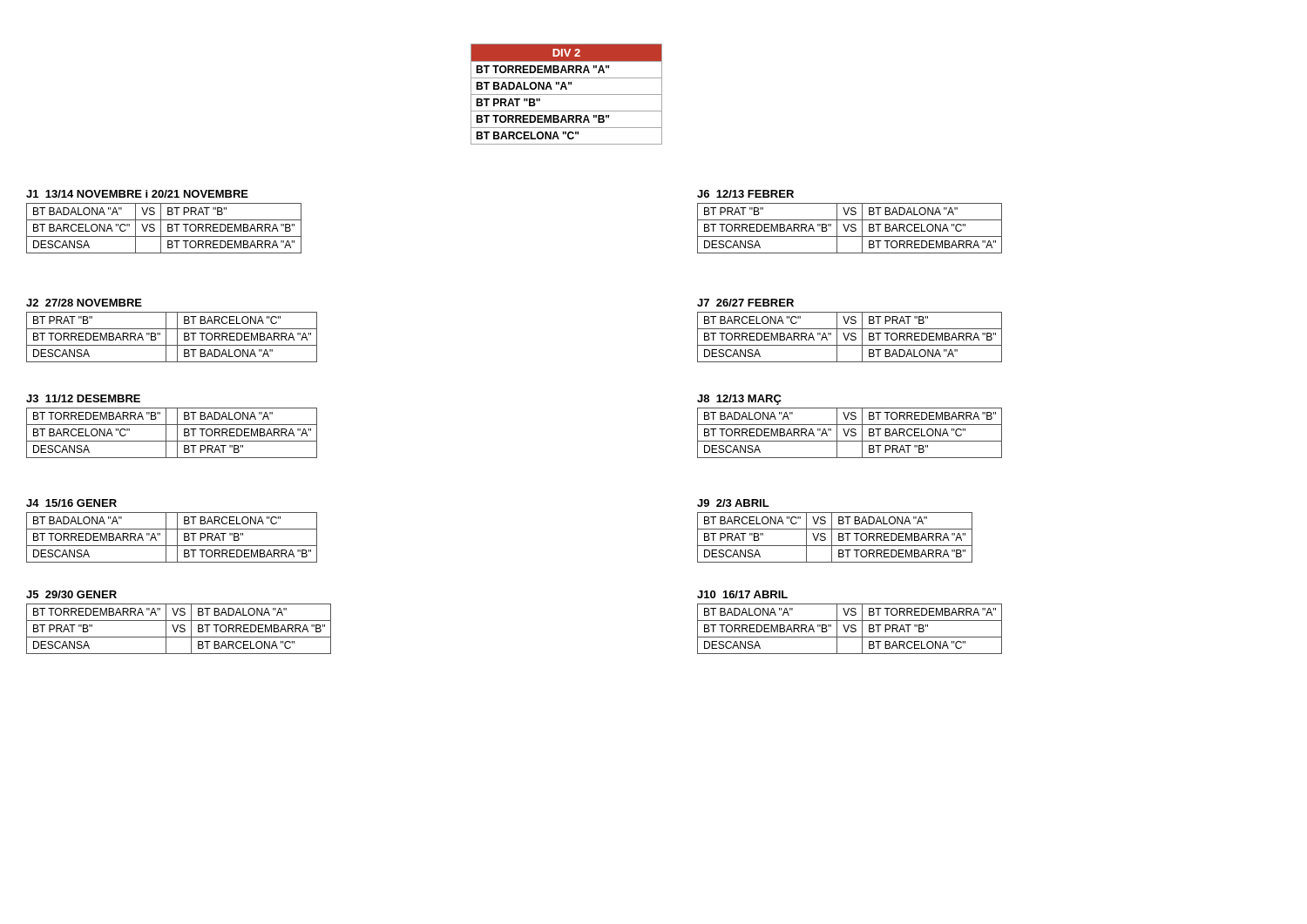Select the region starting "J3 11/12 DESEMBRE"

(83, 398)
